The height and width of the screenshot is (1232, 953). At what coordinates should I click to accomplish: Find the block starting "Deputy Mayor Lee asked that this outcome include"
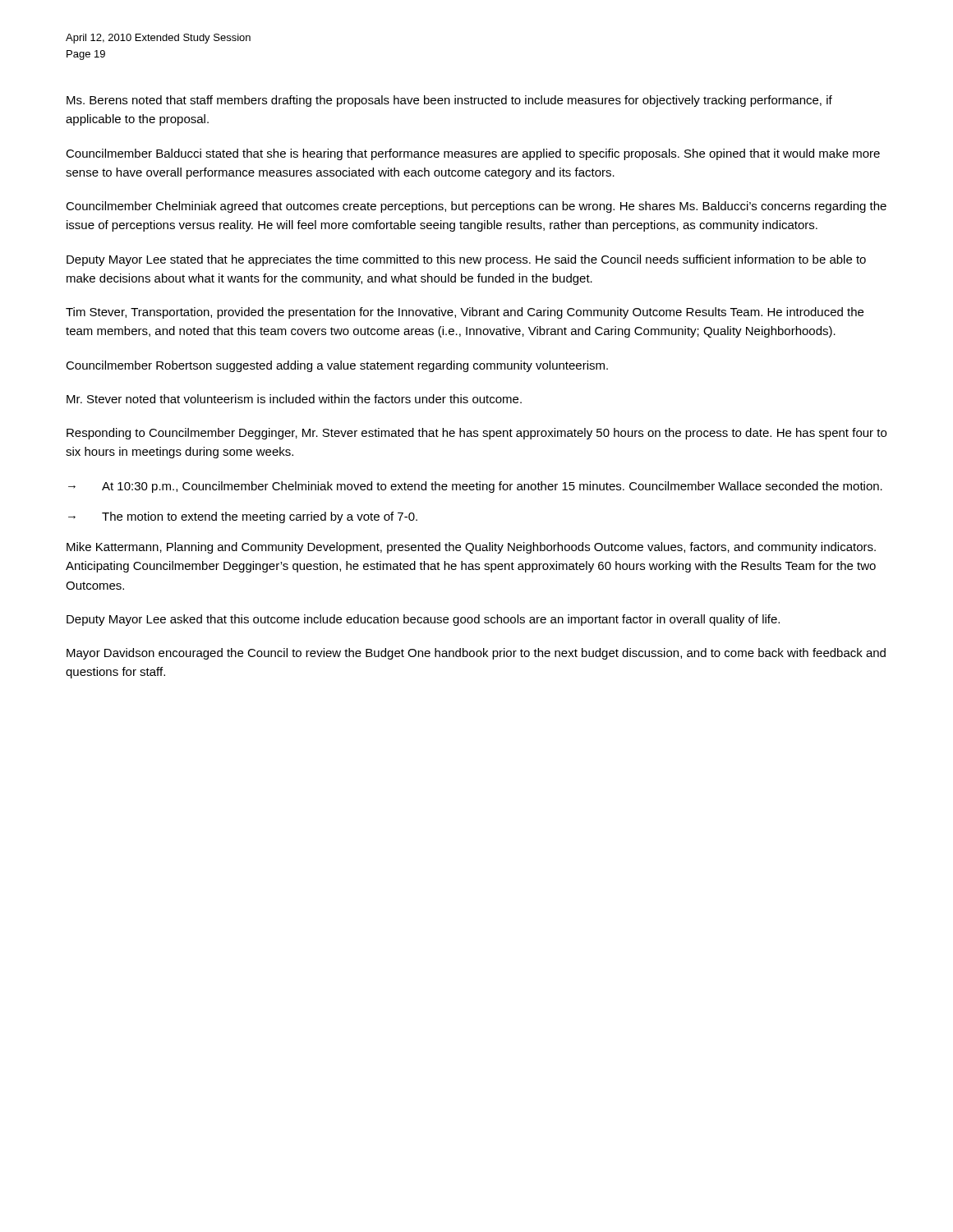[x=423, y=619]
